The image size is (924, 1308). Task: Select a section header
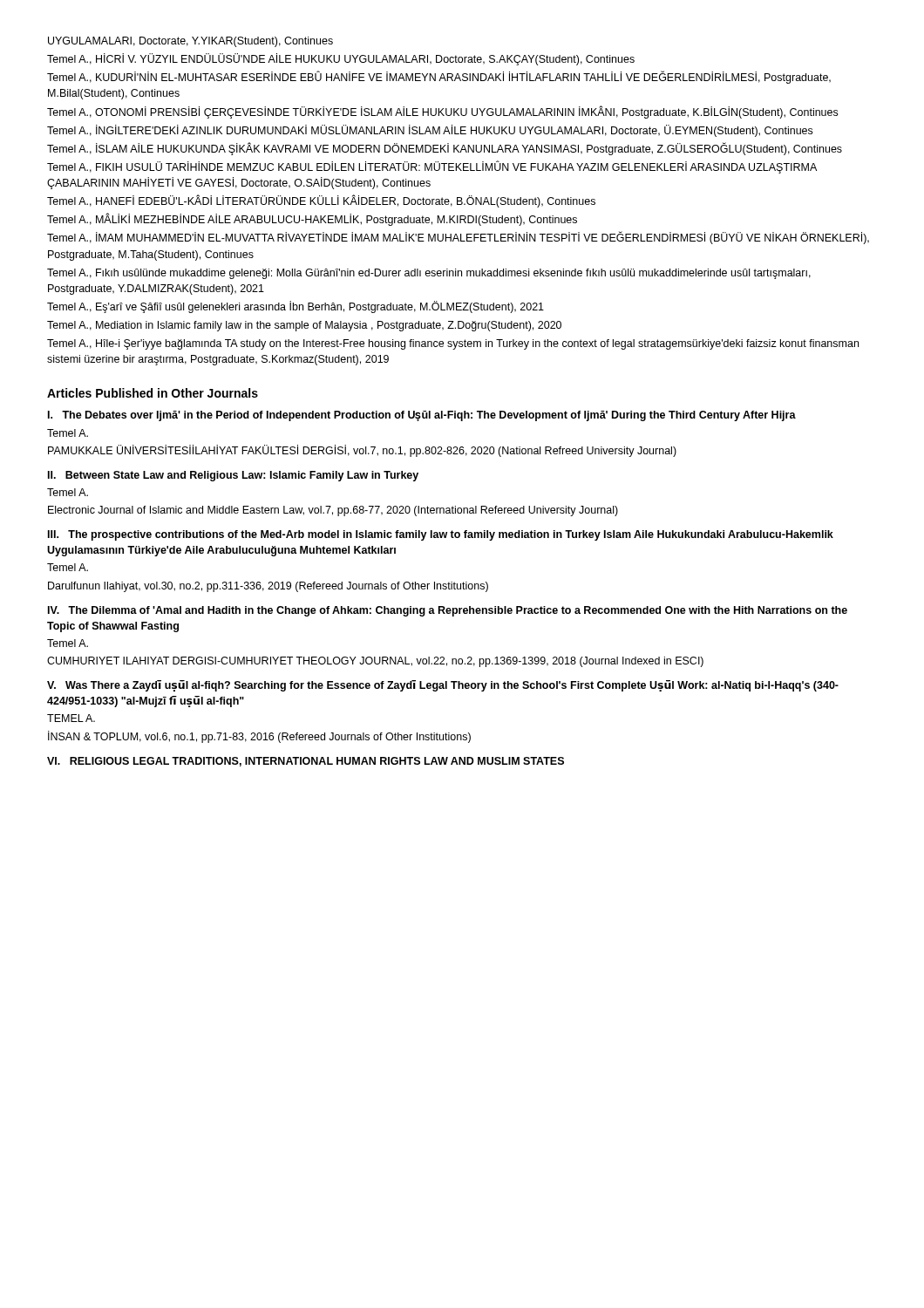tap(153, 394)
